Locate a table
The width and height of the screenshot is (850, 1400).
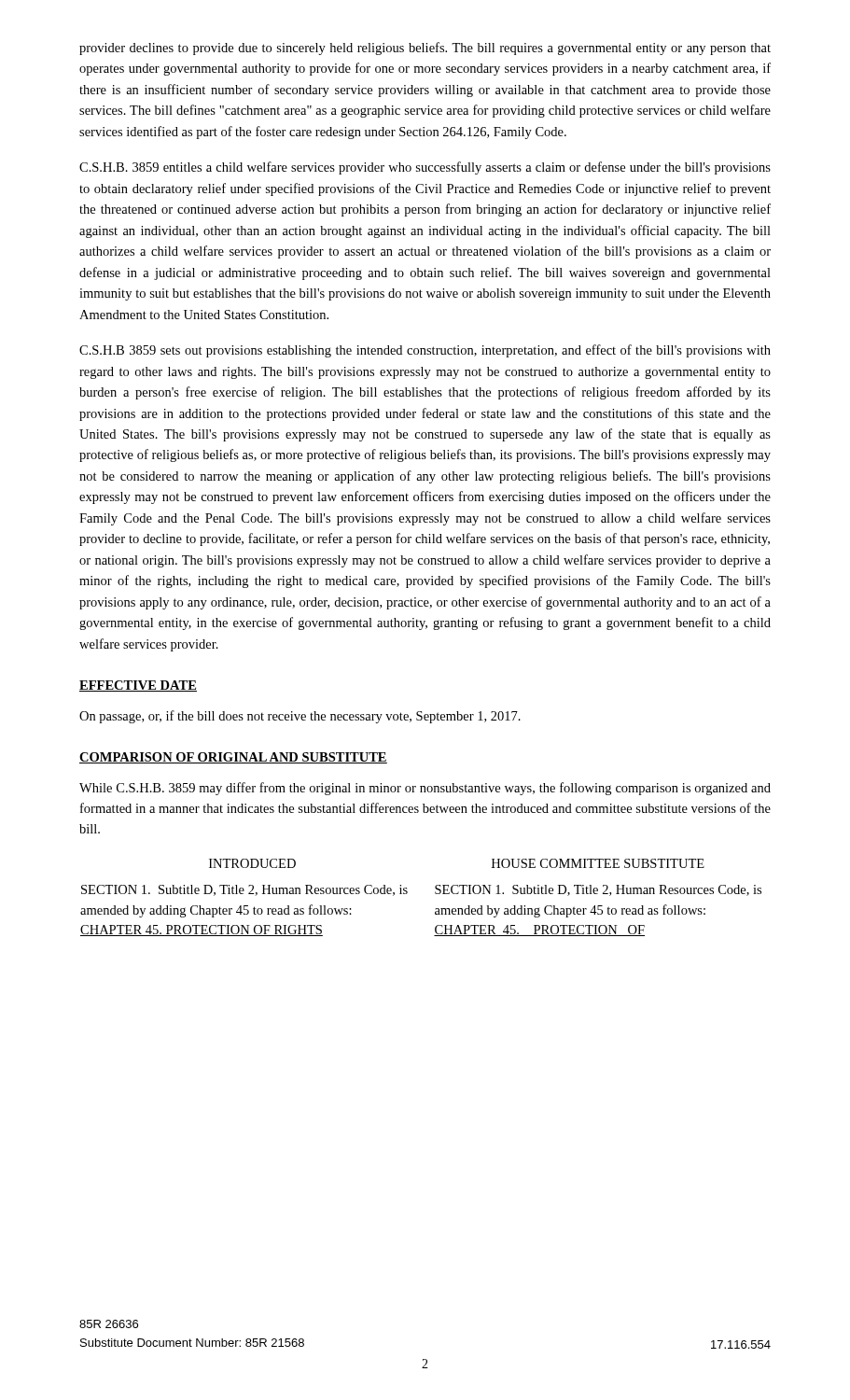tap(425, 898)
